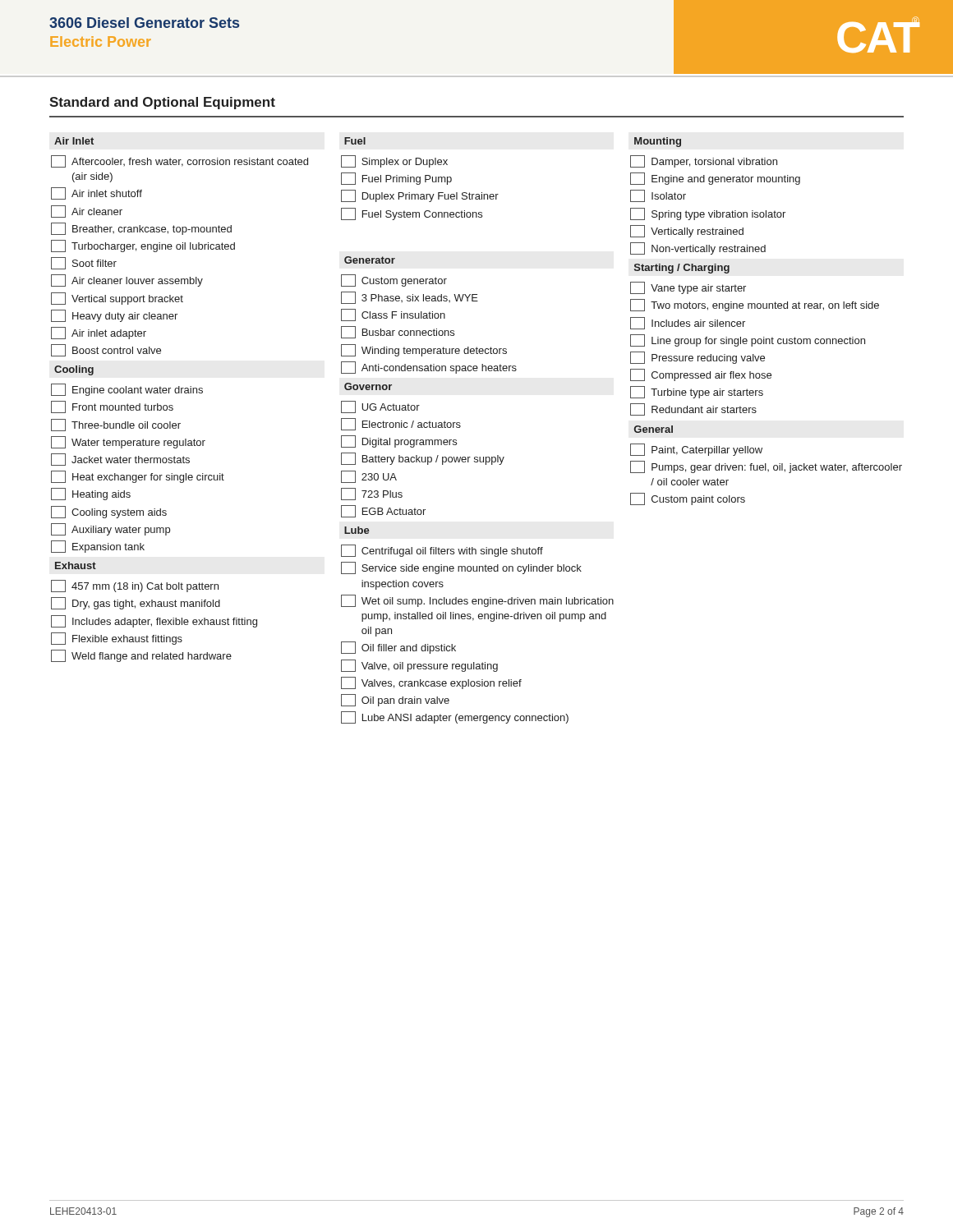Find the block starting "Breather, crankcase, top-mounted"
953x1232 pixels.
(x=188, y=229)
